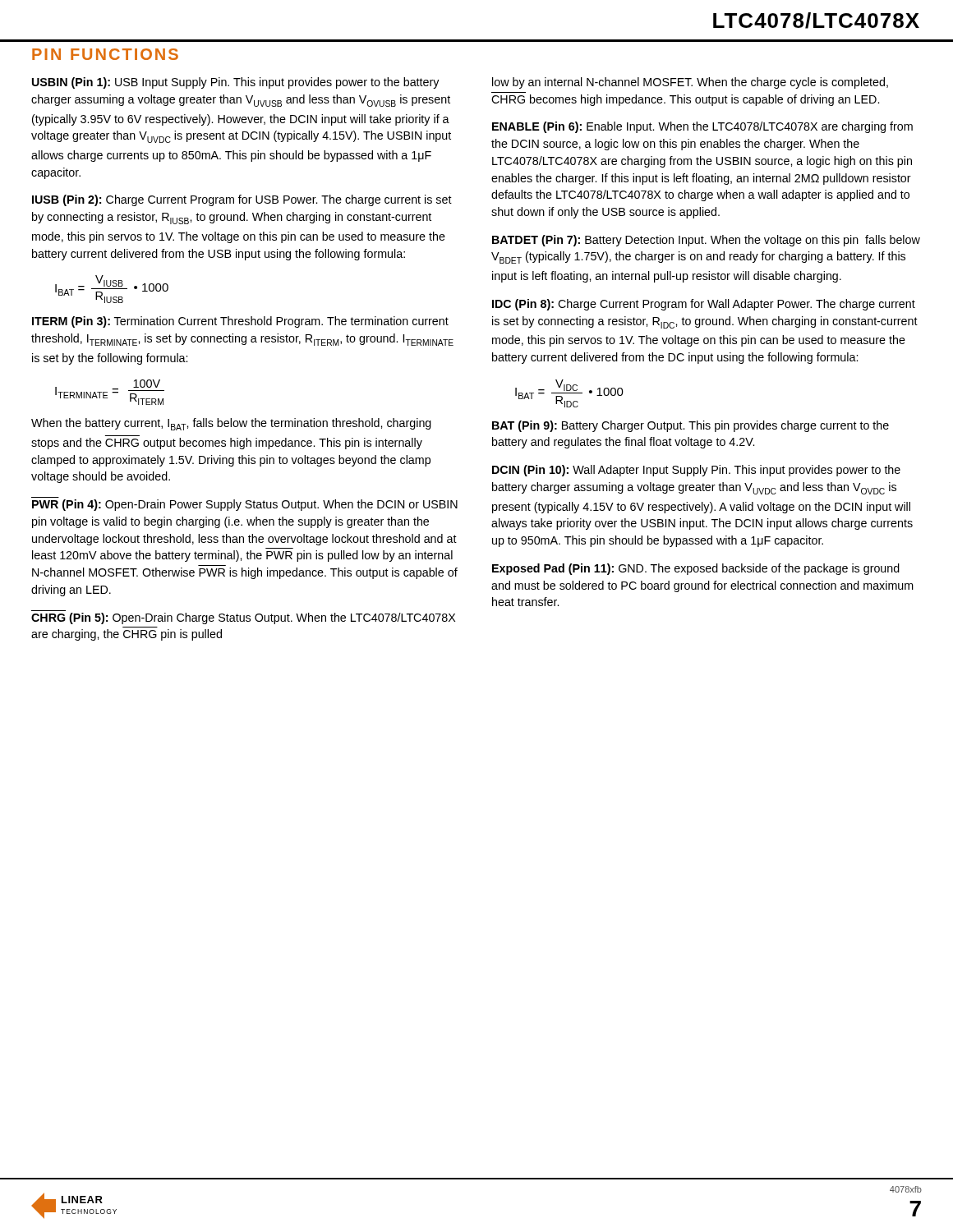Where does it say "ITERMINATE = 100V RITERM"?
This screenshot has height=1232, width=953.
(111, 392)
